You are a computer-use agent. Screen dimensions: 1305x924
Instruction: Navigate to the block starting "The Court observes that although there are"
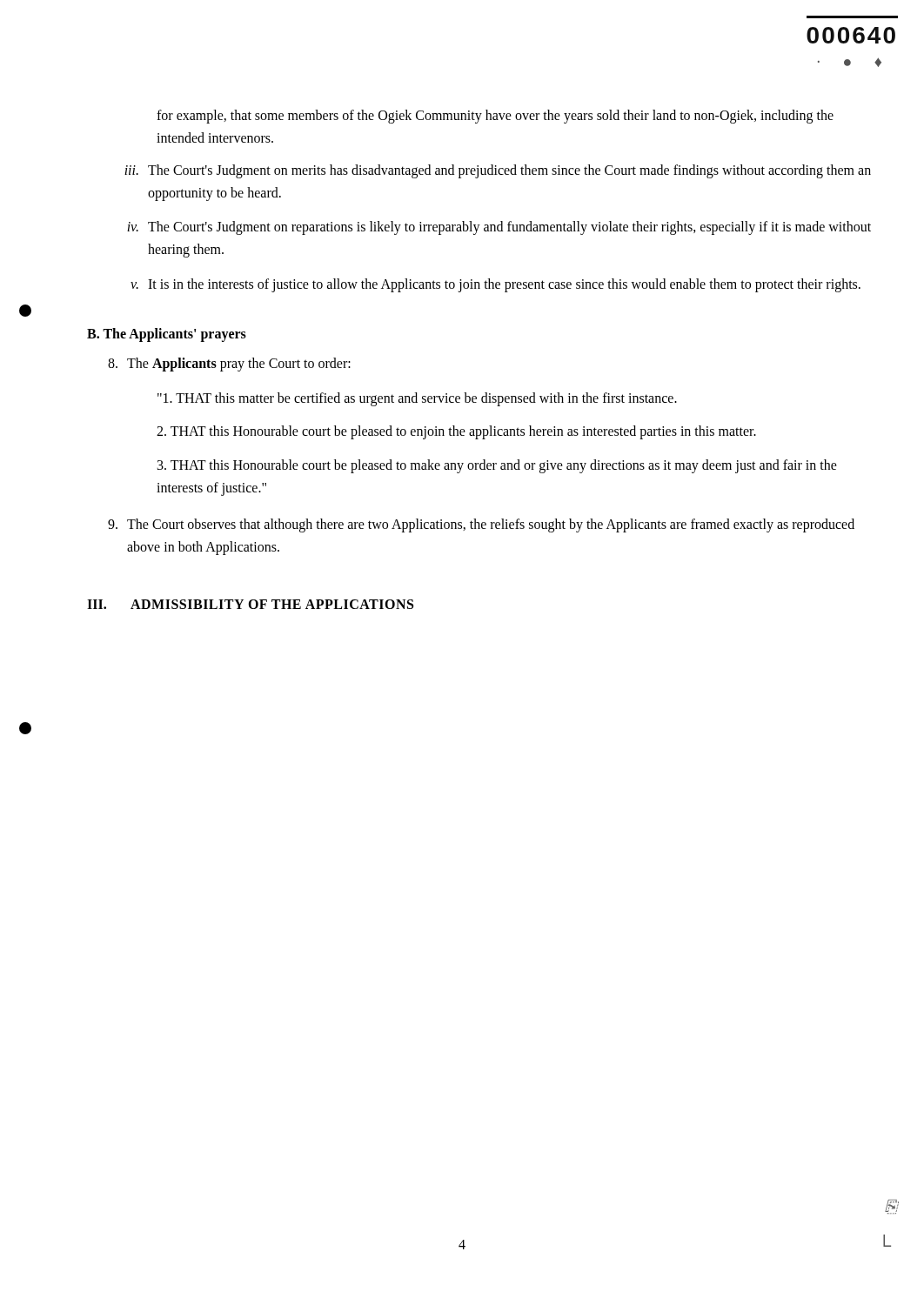[479, 536]
